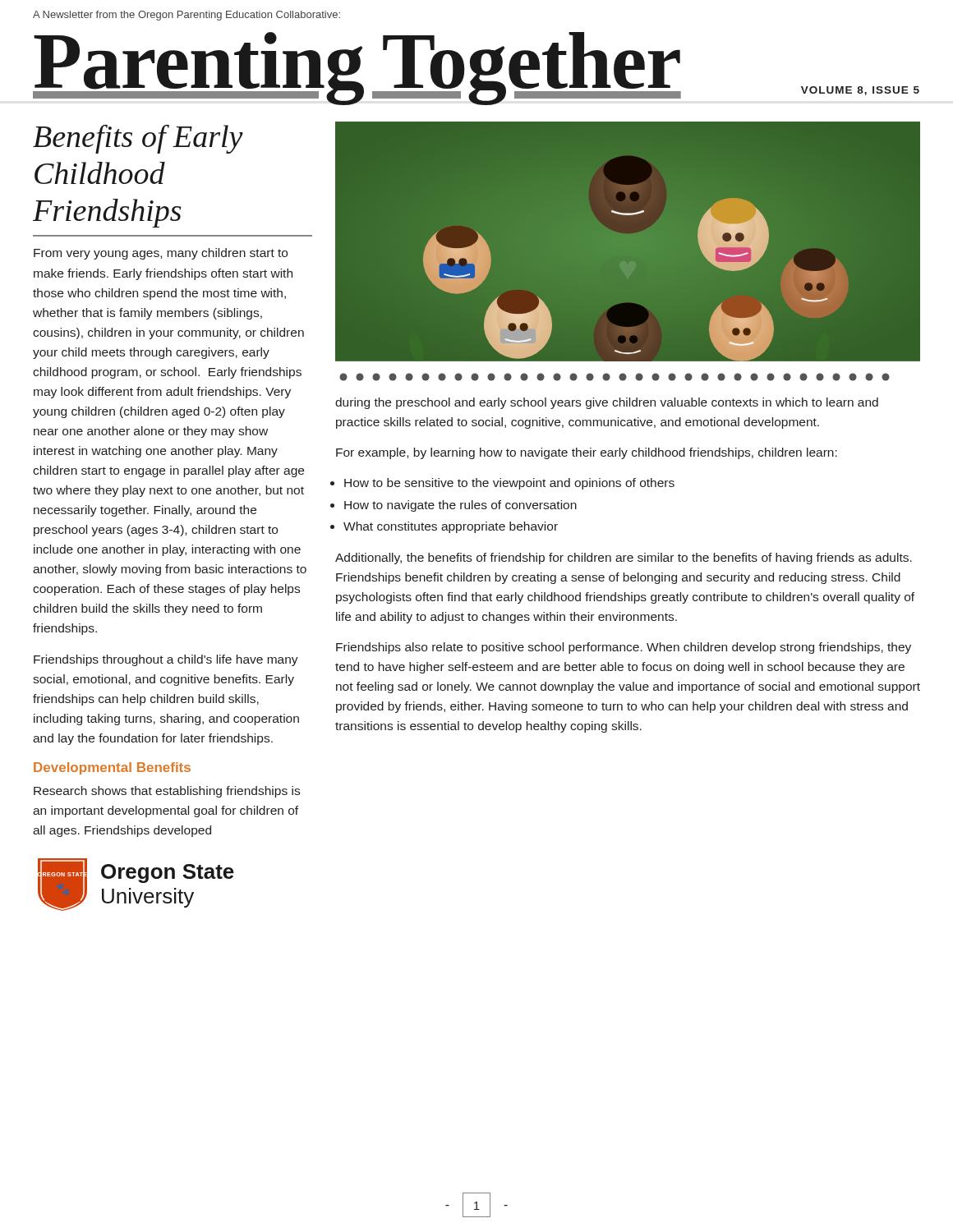Navigate to the element starting "Additionally, the benefits of"

pyautogui.click(x=625, y=587)
